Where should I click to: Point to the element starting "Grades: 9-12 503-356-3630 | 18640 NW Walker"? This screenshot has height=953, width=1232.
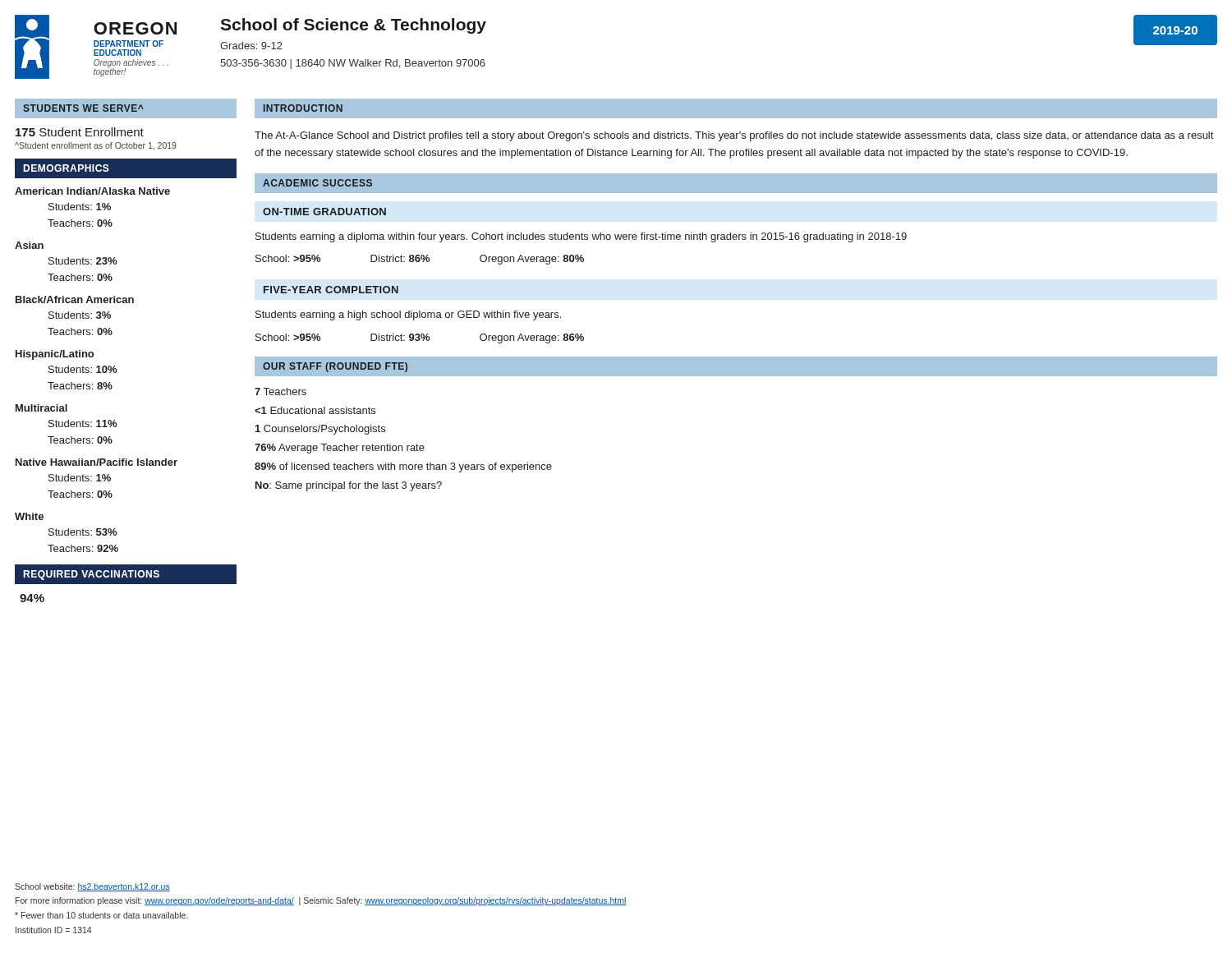[353, 54]
